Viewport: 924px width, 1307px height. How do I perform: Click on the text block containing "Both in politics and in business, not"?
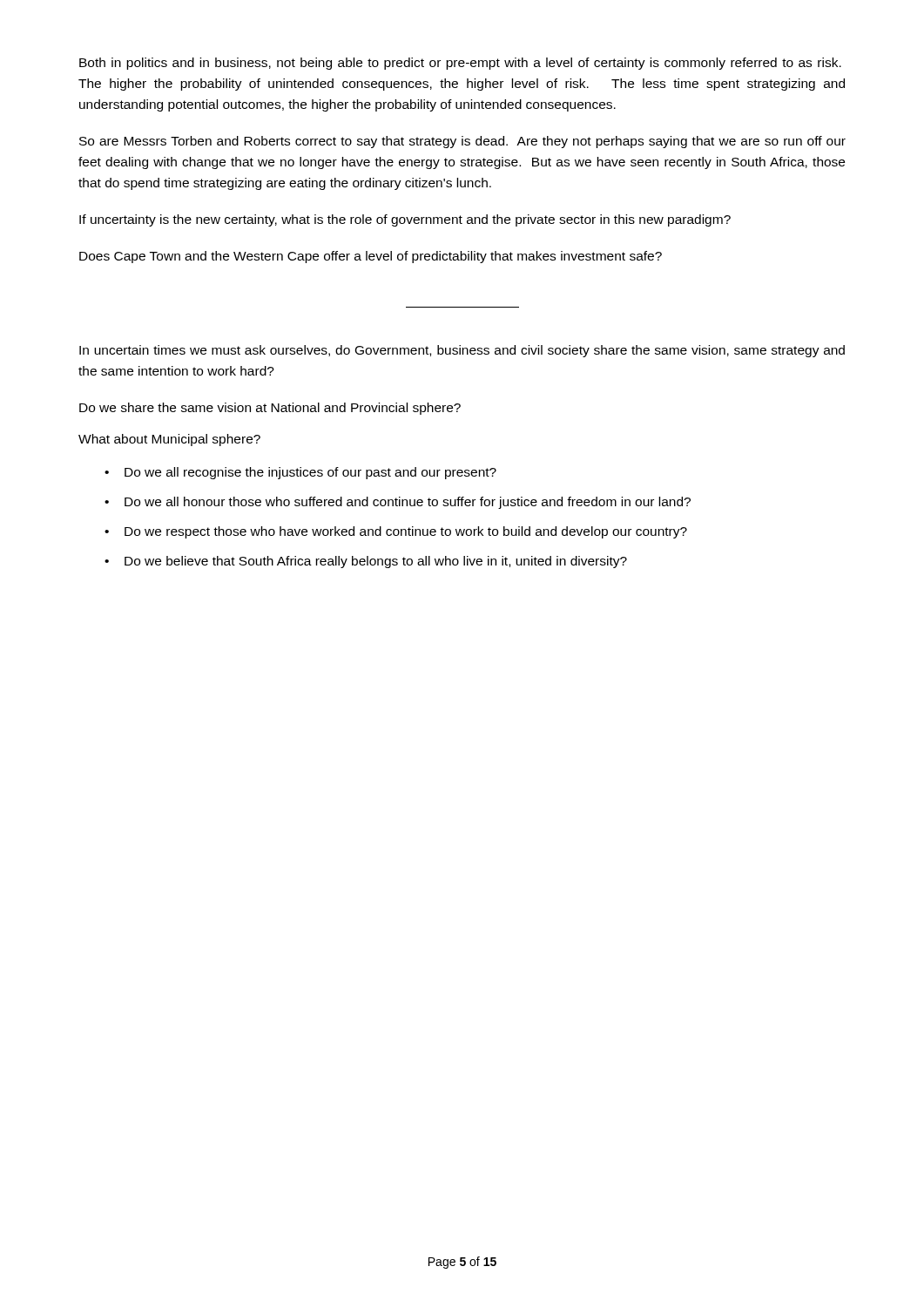(x=462, y=83)
